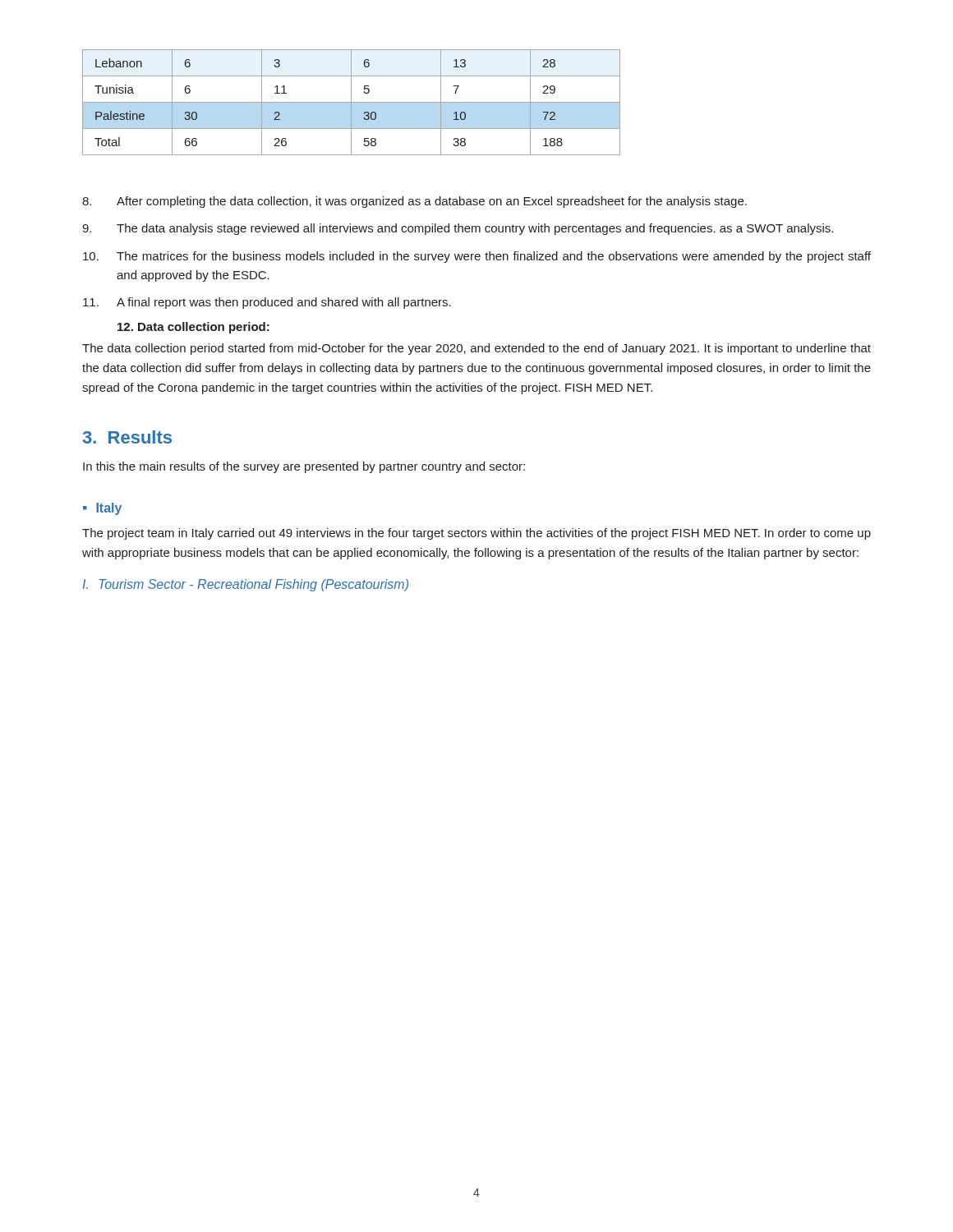The width and height of the screenshot is (953, 1232).
Task: Find the section header on this page that starts "I.Tourism Sector -"
Action: pyautogui.click(x=246, y=585)
